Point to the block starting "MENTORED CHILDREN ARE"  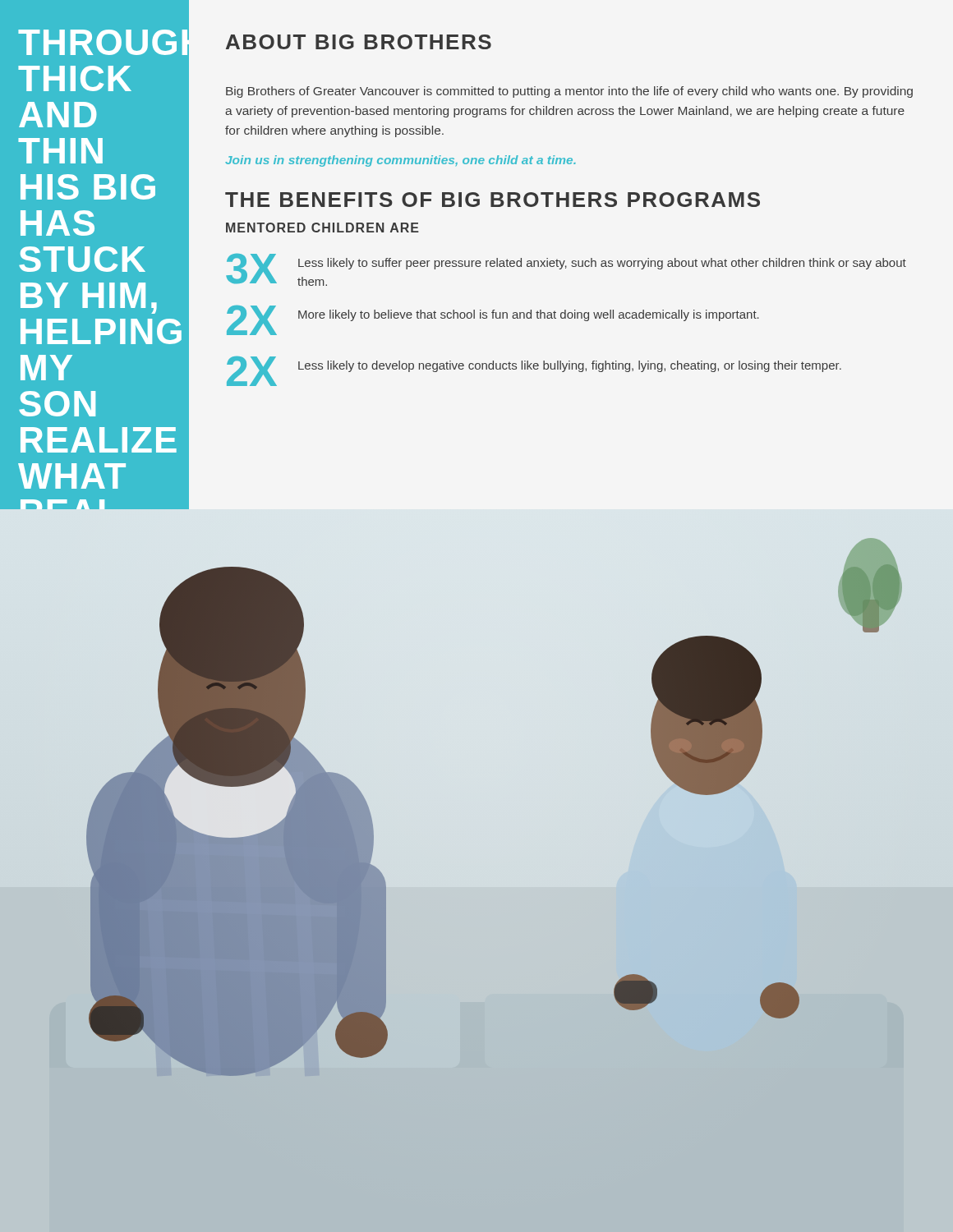[x=322, y=228]
